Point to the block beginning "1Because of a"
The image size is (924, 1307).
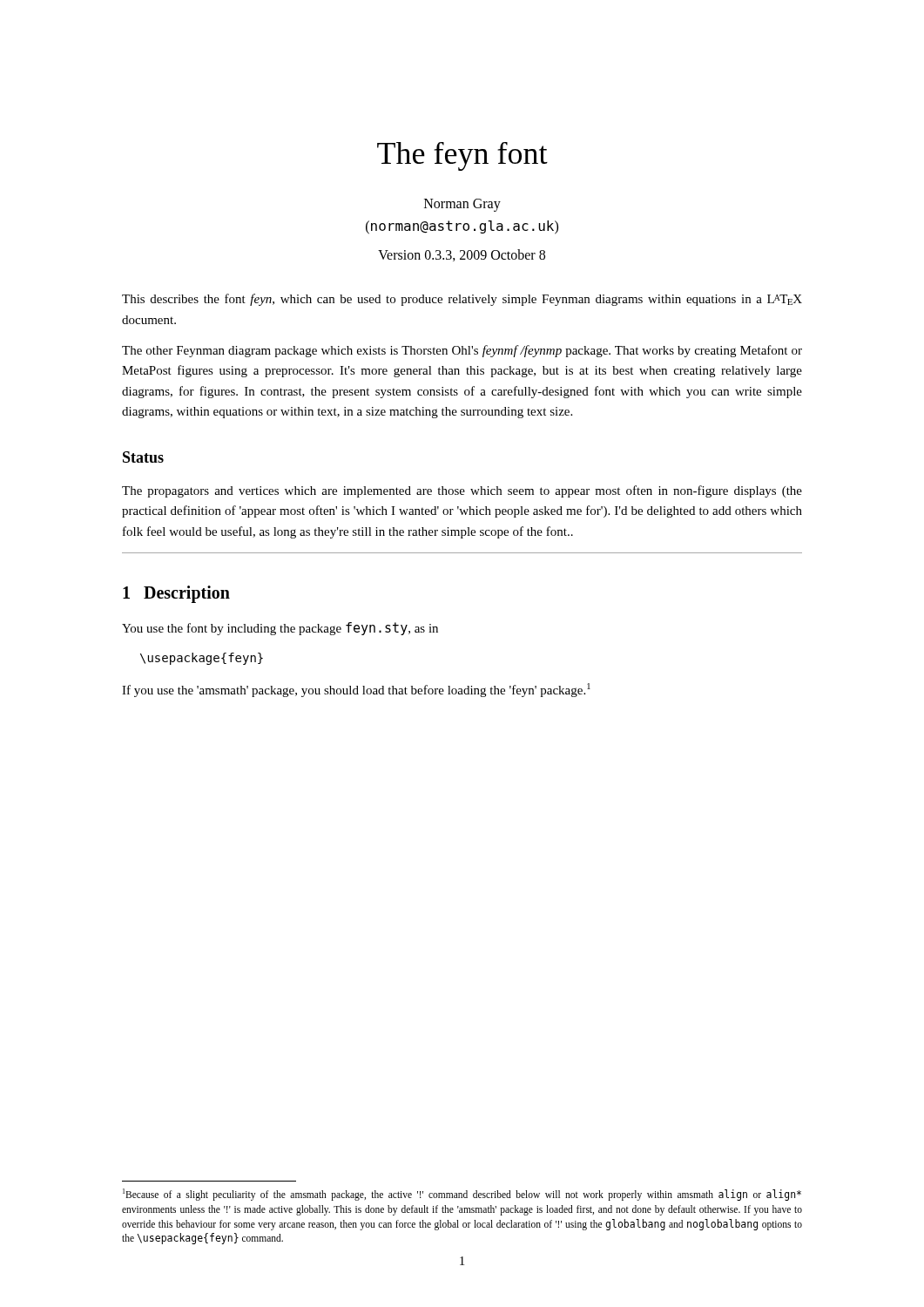(462, 1216)
